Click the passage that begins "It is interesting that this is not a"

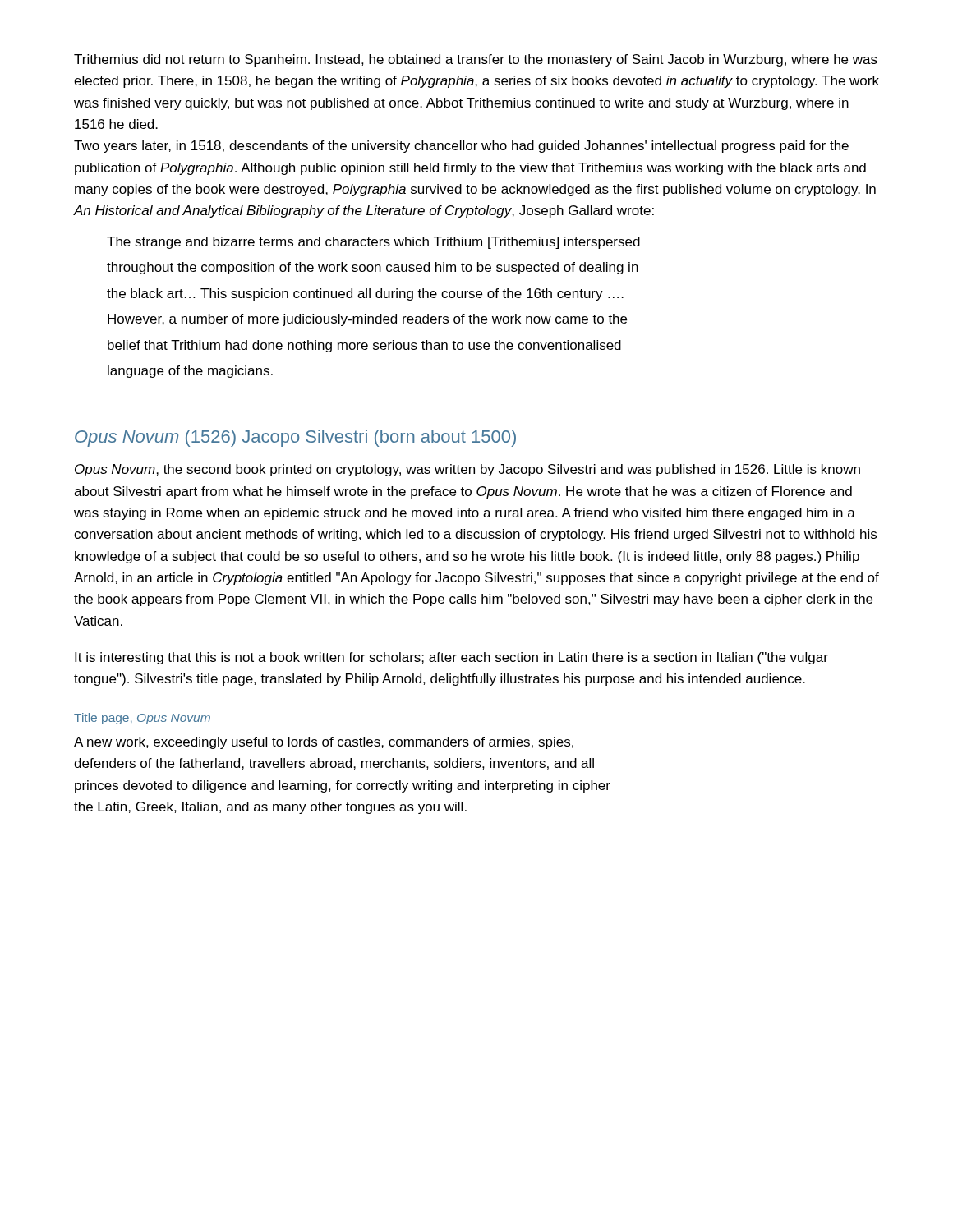click(x=476, y=669)
